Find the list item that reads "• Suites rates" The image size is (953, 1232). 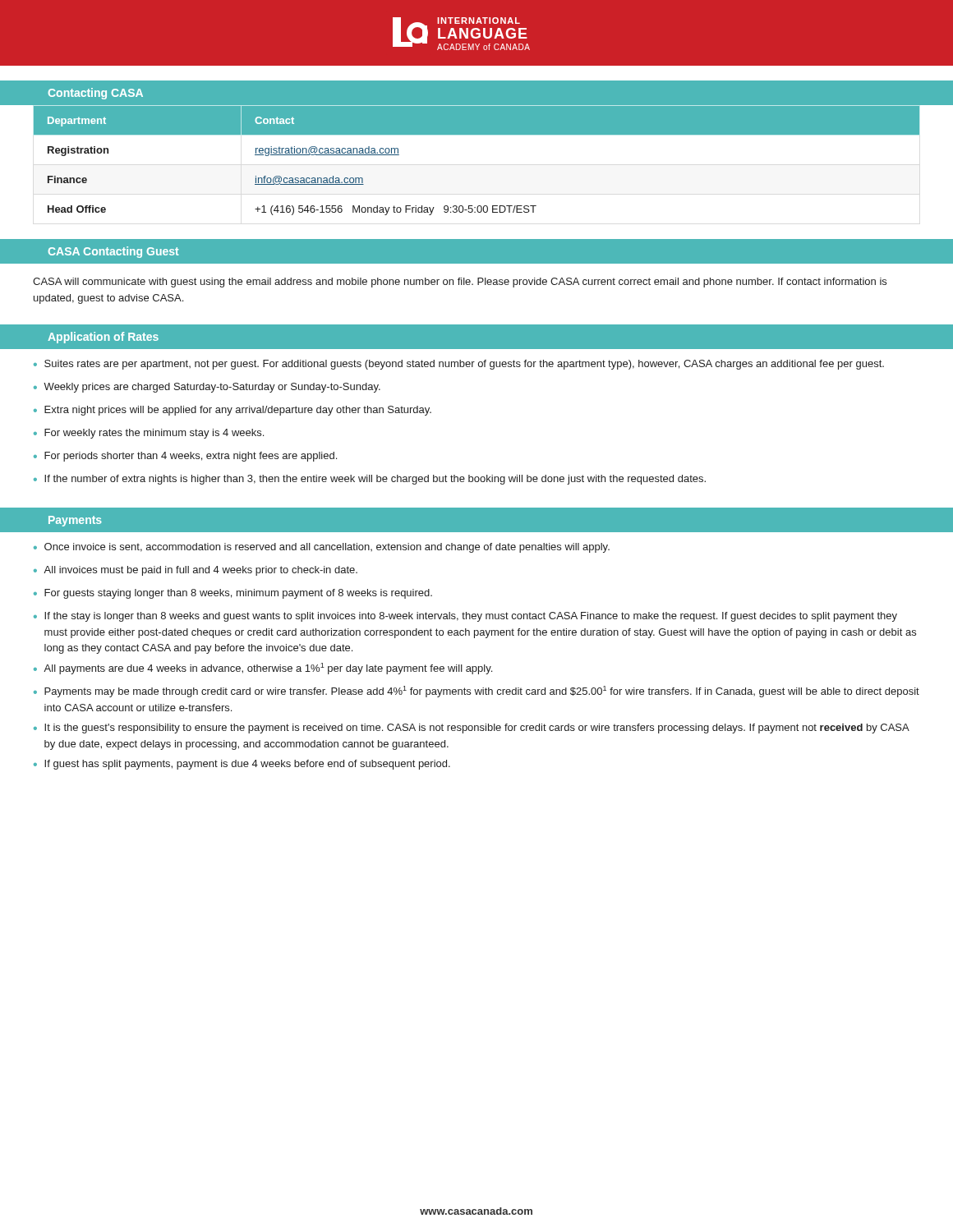[459, 365]
